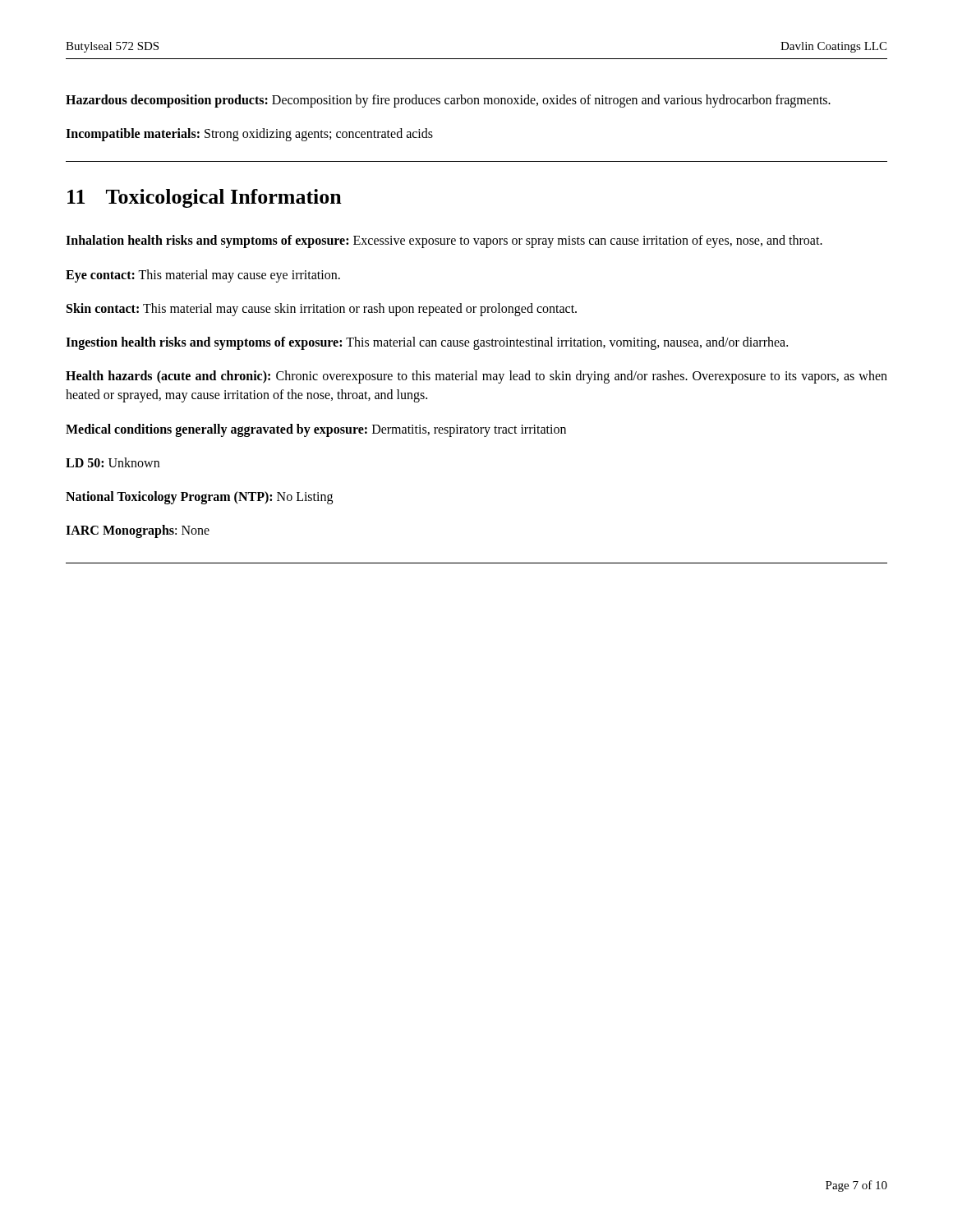Locate the block starting "Incompatible materials: Strong oxidizing agents; concentrated acids"
Viewport: 953px width, 1232px height.
pos(249,134)
